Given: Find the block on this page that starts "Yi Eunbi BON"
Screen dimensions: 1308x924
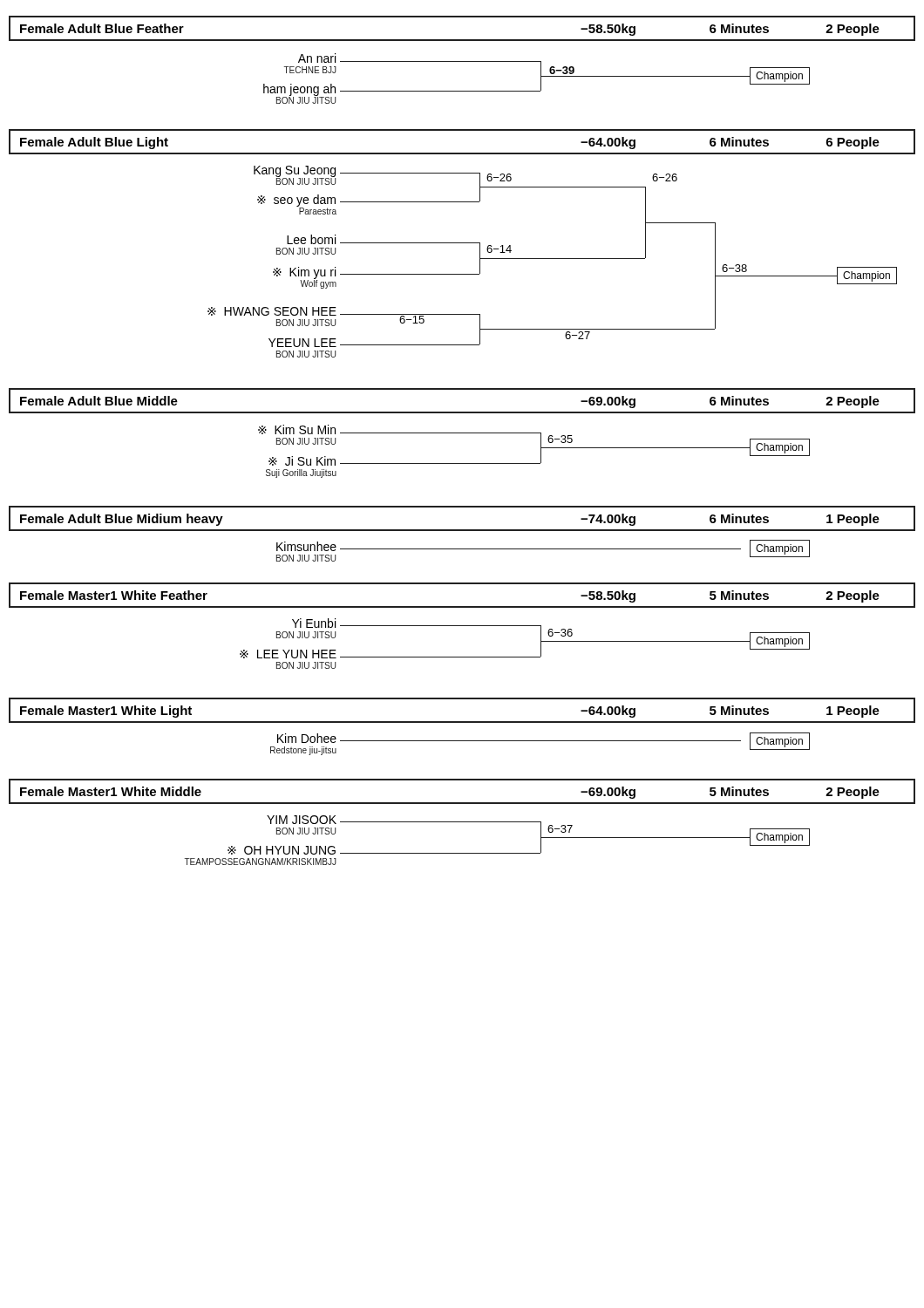Looking at the screenshot, I should [x=314, y=623].
